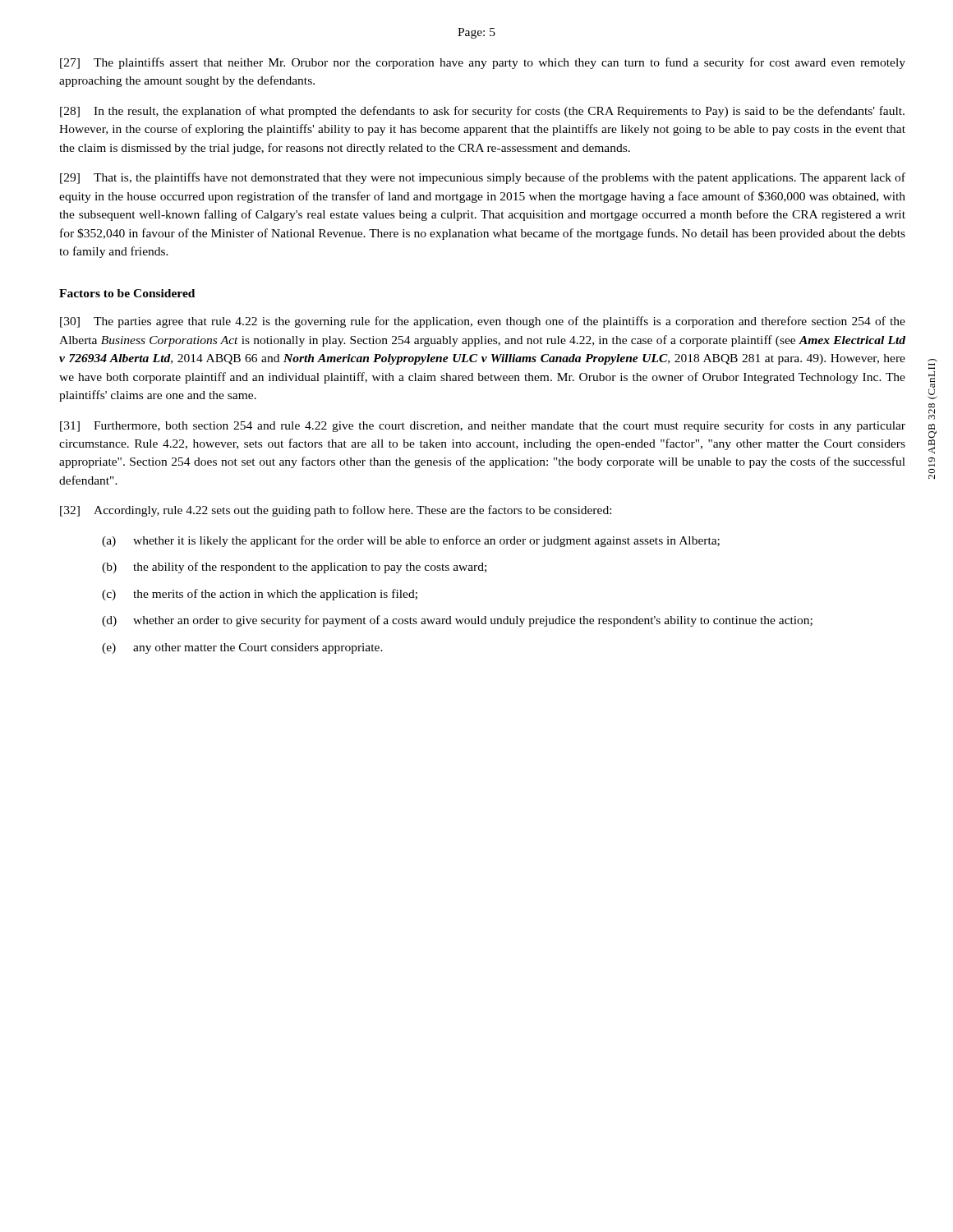Viewport: 953px width, 1232px height.
Task: Click on the block starting "[29]That is, the plaintiffs have"
Action: pos(482,213)
